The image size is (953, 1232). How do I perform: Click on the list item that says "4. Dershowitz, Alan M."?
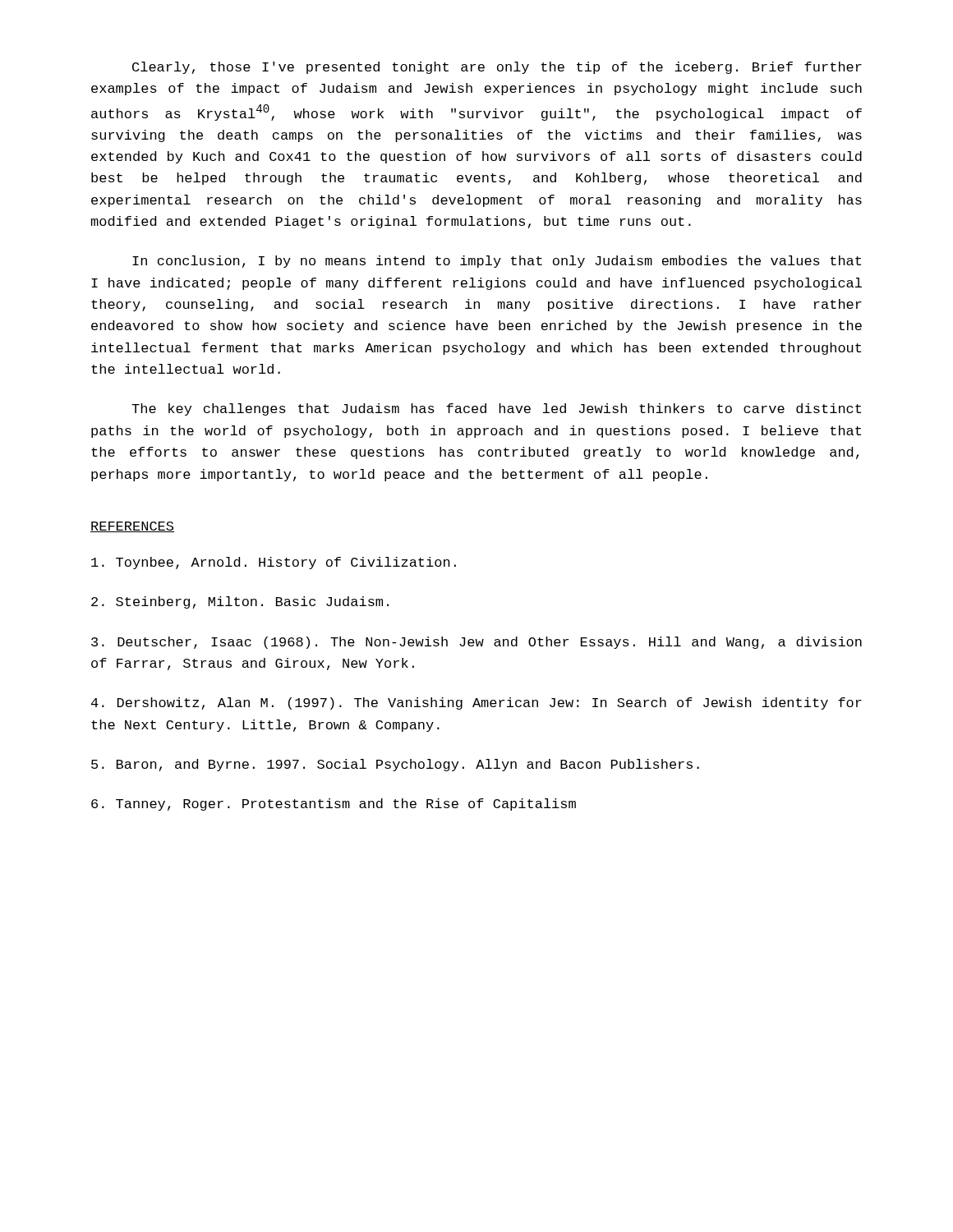coord(476,714)
